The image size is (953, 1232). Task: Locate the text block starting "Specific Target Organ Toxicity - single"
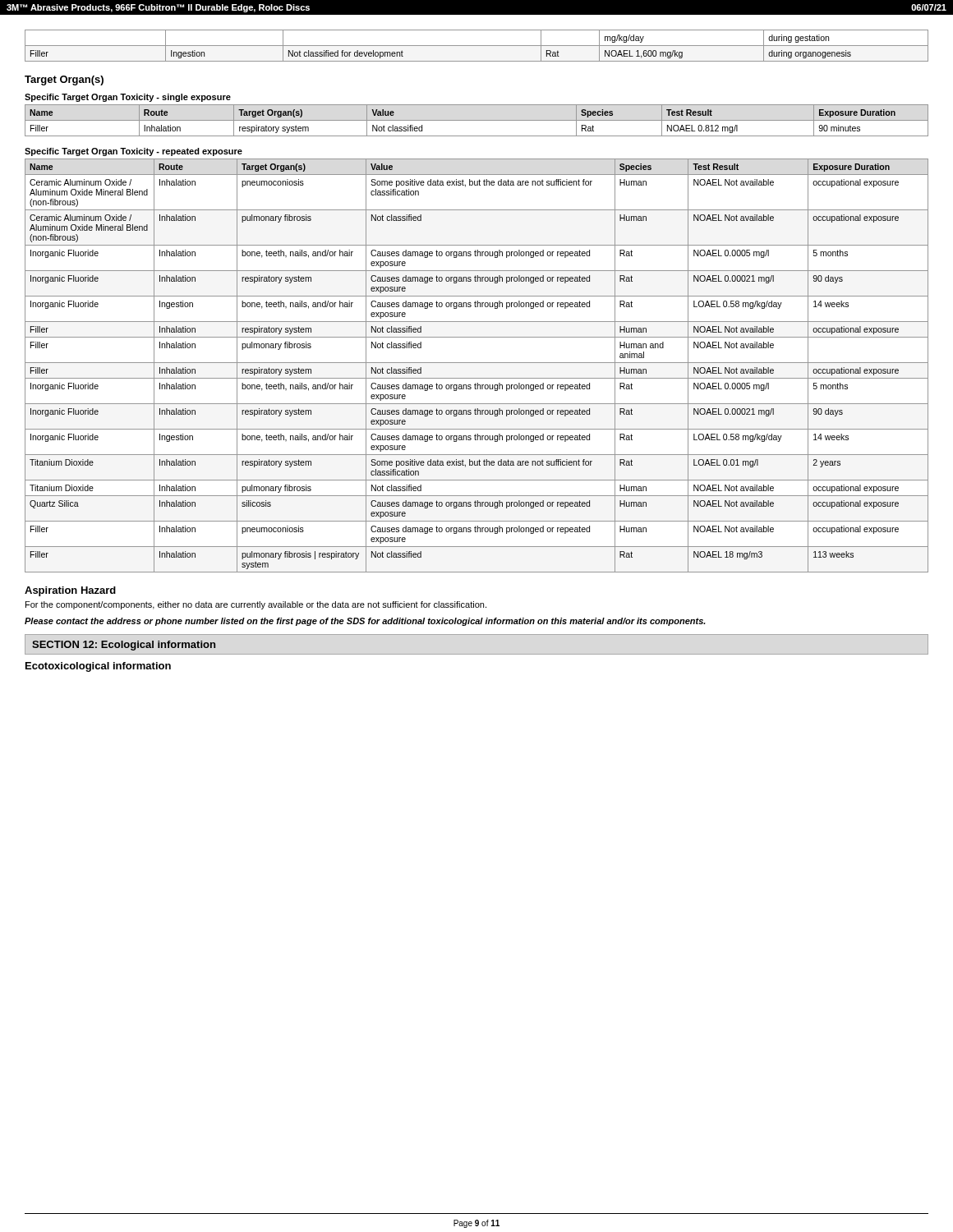pos(128,97)
